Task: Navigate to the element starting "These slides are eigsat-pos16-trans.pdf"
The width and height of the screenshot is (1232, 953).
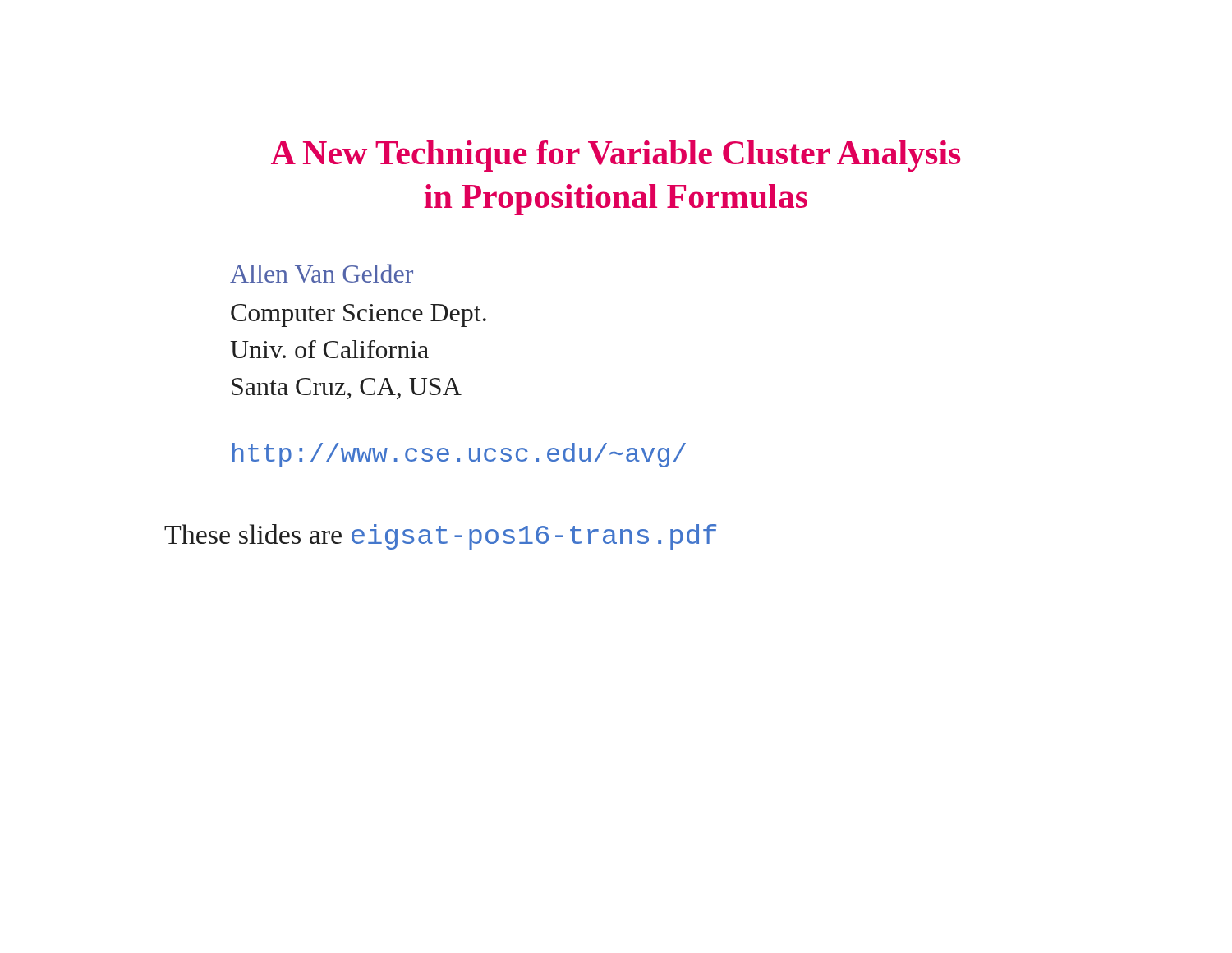Action: point(441,536)
